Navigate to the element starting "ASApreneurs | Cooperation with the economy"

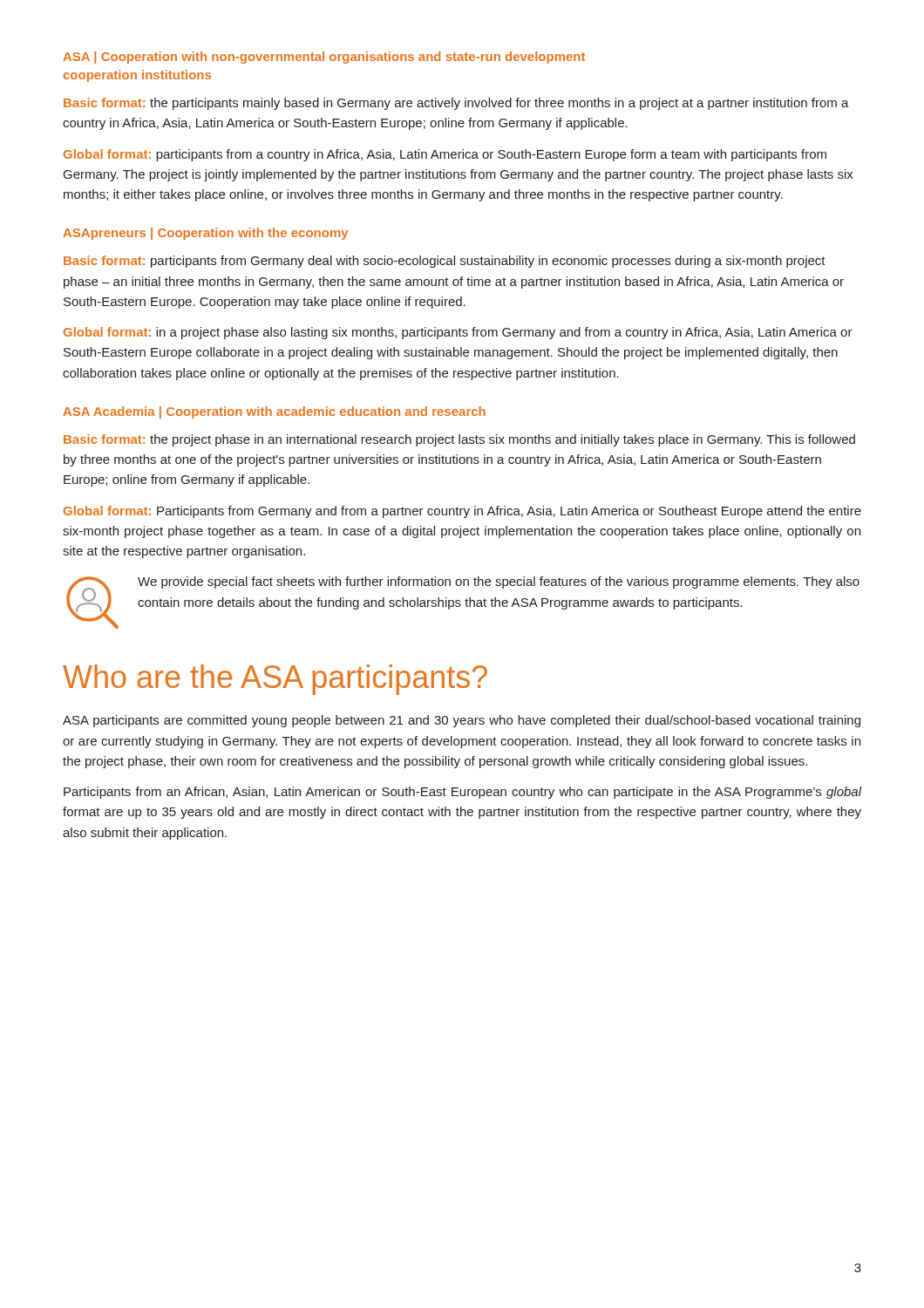click(206, 233)
